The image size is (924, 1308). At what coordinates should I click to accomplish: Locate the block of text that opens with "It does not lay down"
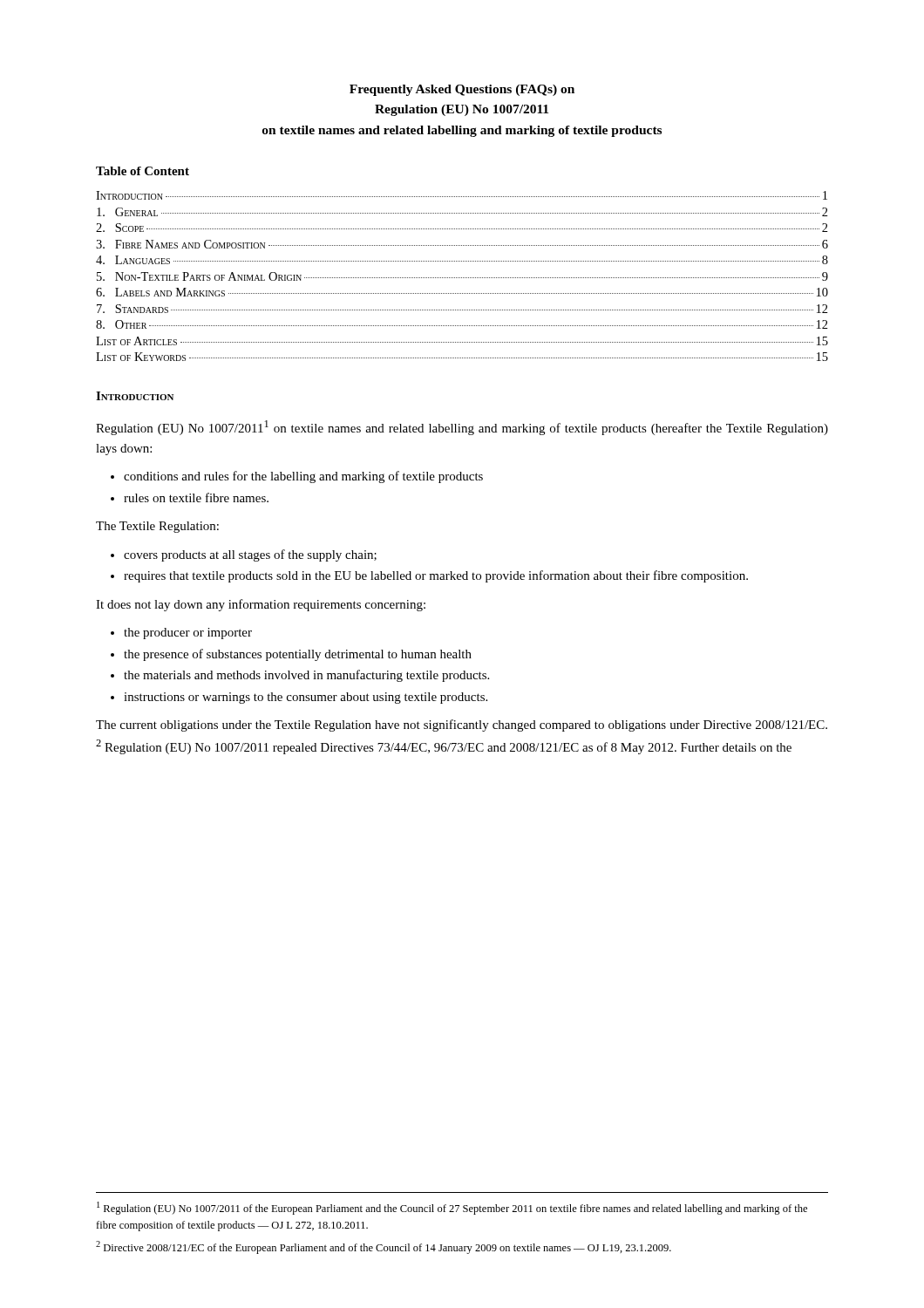click(x=261, y=604)
